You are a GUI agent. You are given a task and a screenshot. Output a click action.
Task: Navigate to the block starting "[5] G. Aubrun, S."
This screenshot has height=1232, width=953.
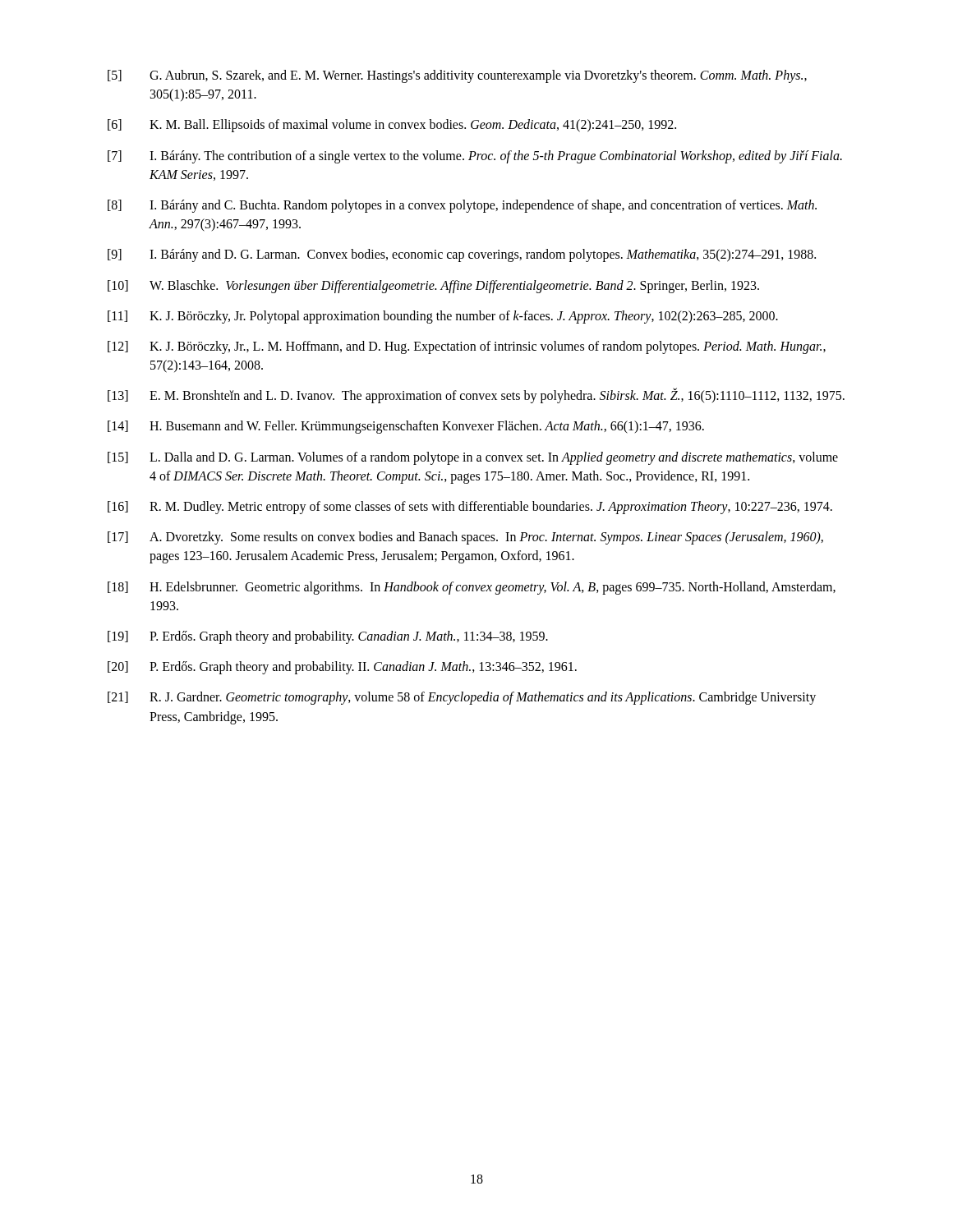tap(476, 85)
